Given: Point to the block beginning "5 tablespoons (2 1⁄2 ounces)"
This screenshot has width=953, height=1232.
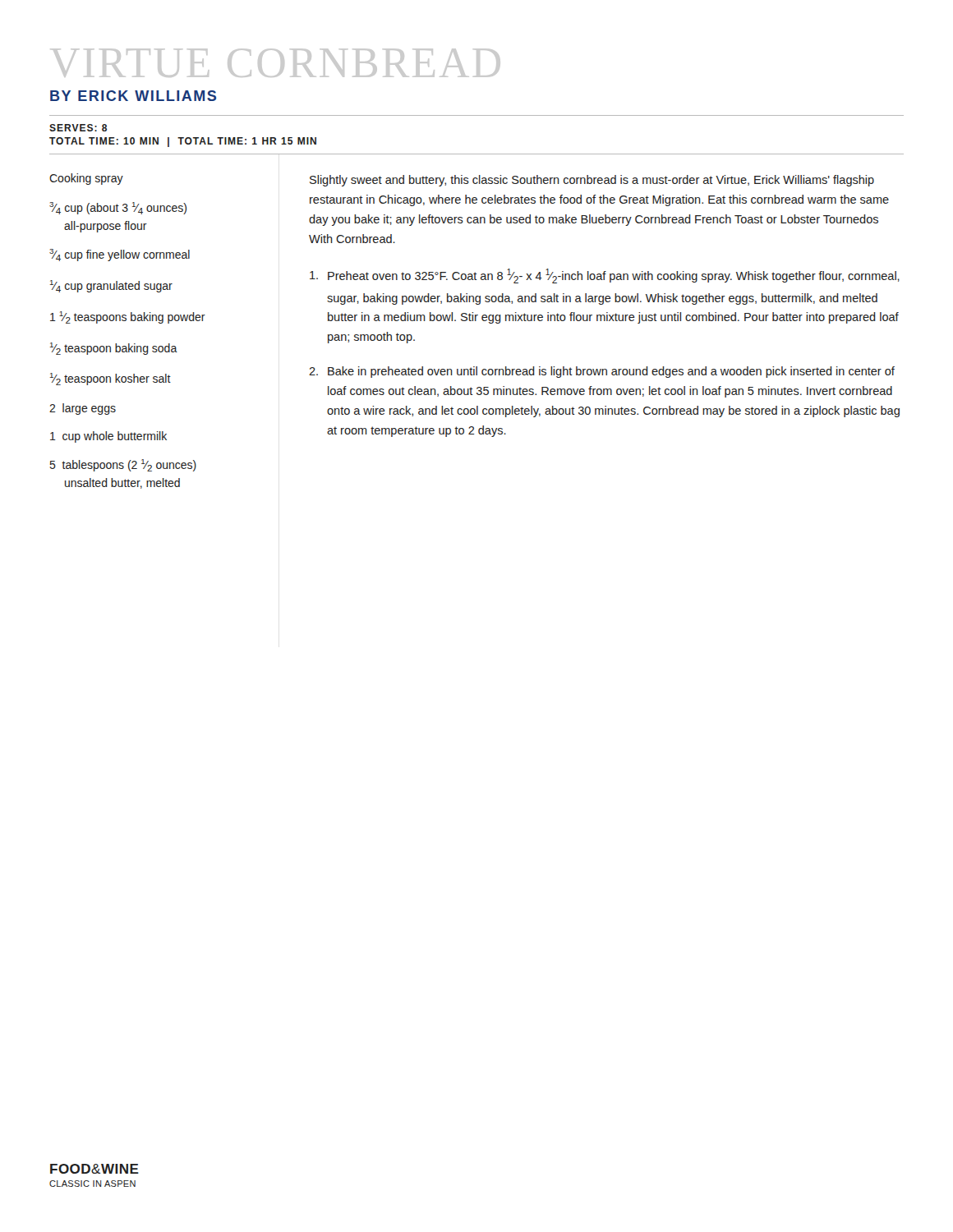Looking at the screenshot, I should point(123,473).
